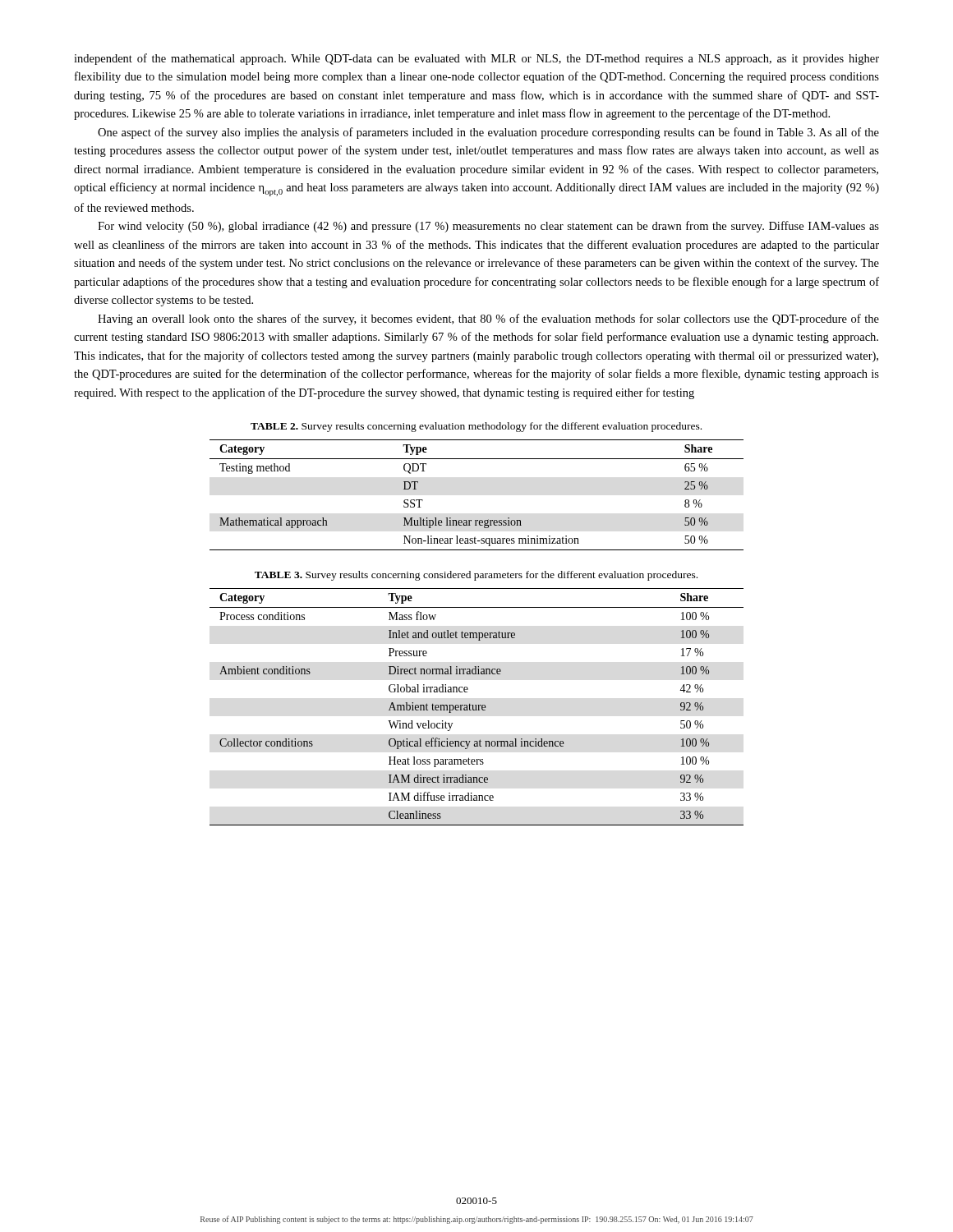Find the table that mentions "100 %"

point(476,707)
